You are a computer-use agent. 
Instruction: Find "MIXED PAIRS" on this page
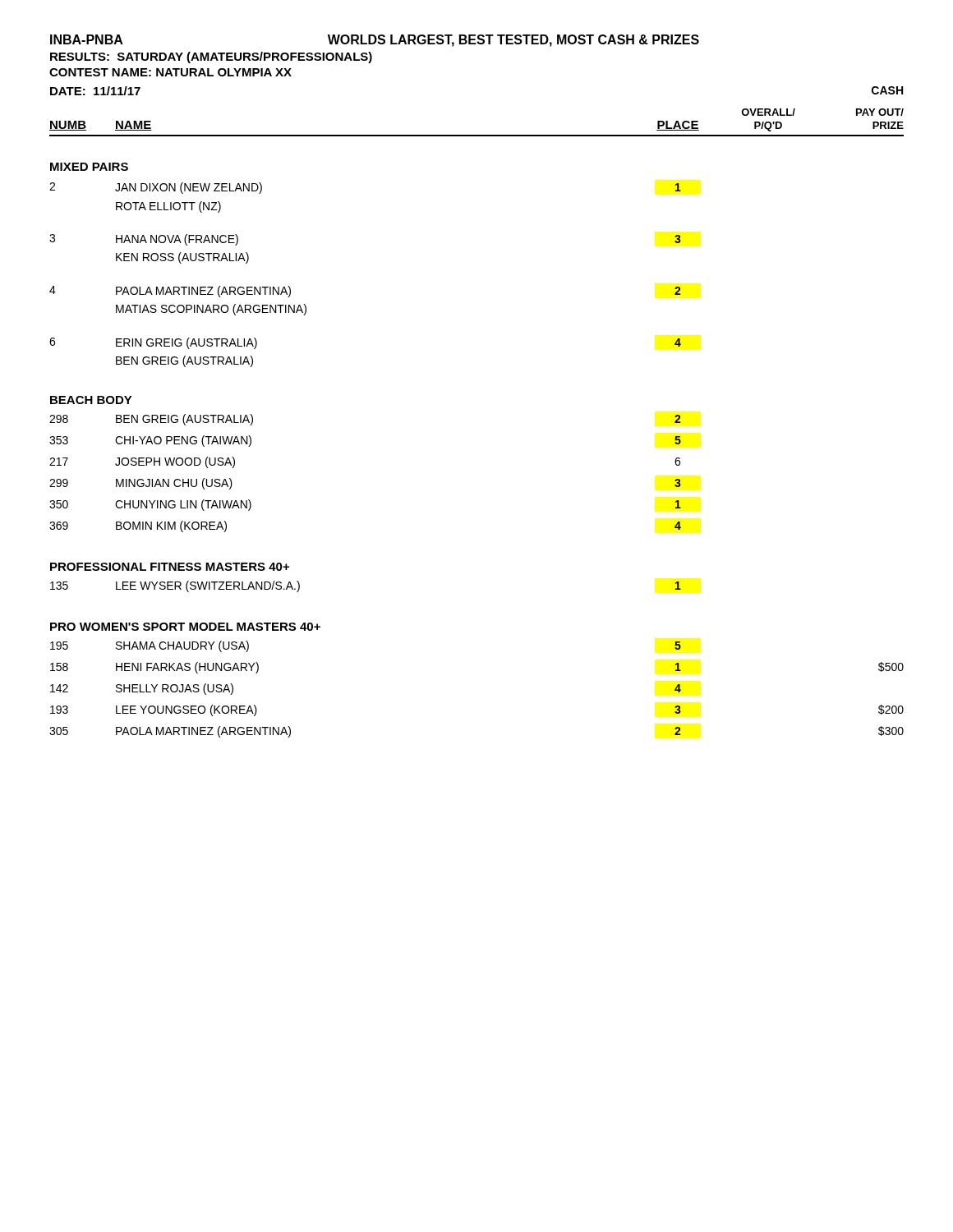coord(89,167)
